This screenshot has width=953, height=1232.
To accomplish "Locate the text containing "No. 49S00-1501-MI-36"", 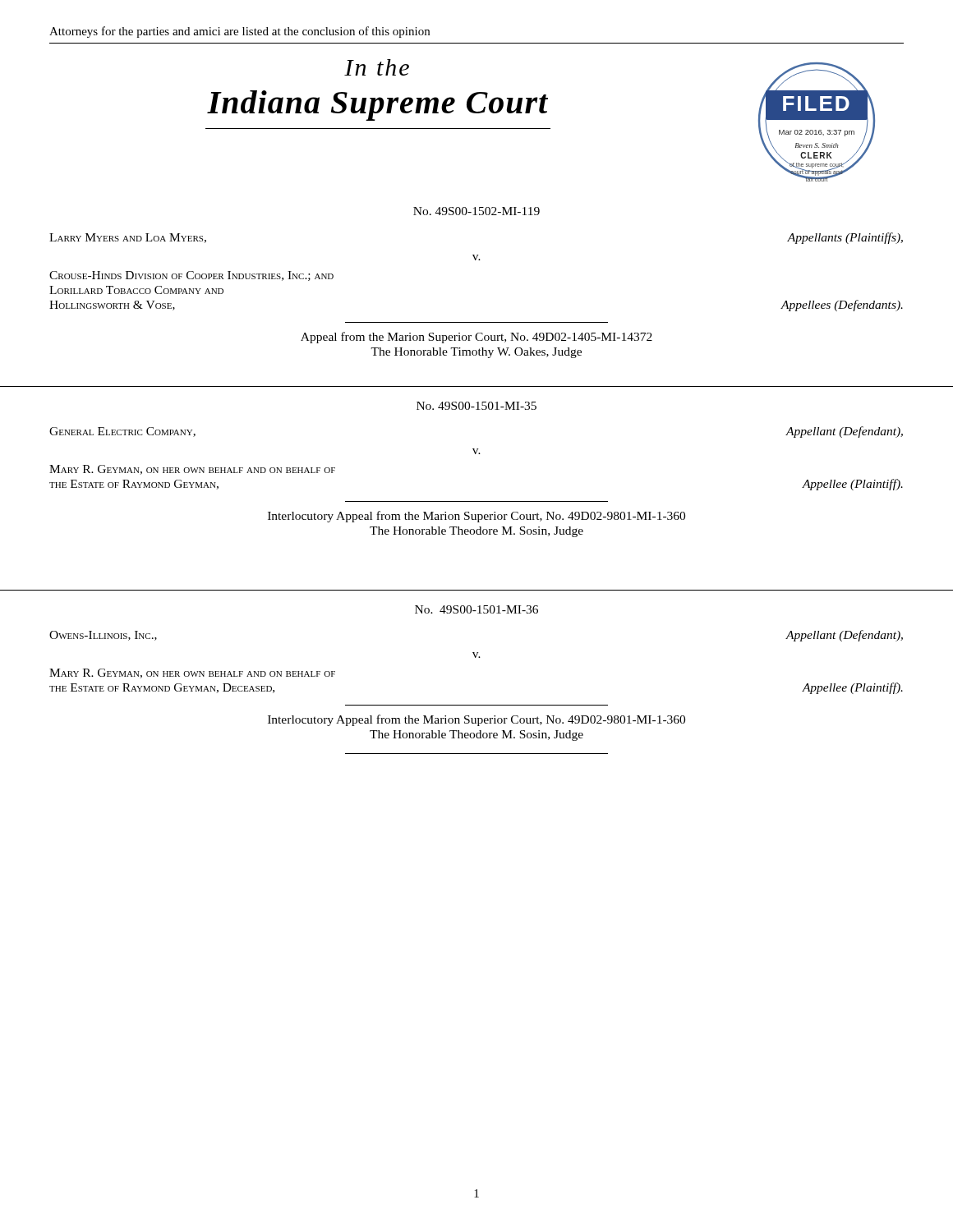I will 476,609.
